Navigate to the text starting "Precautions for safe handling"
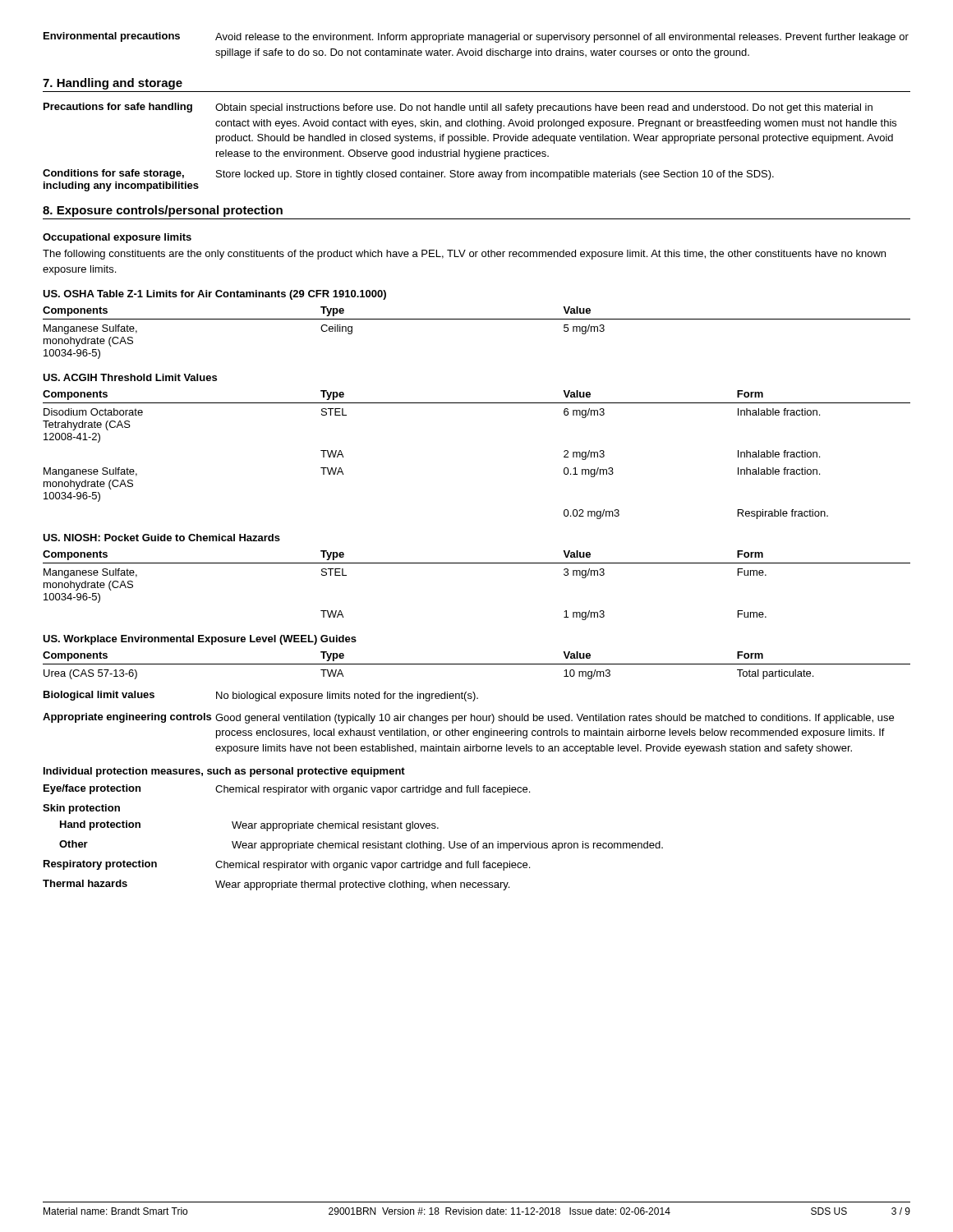Image resolution: width=953 pixels, height=1232 pixels. click(476, 131)
